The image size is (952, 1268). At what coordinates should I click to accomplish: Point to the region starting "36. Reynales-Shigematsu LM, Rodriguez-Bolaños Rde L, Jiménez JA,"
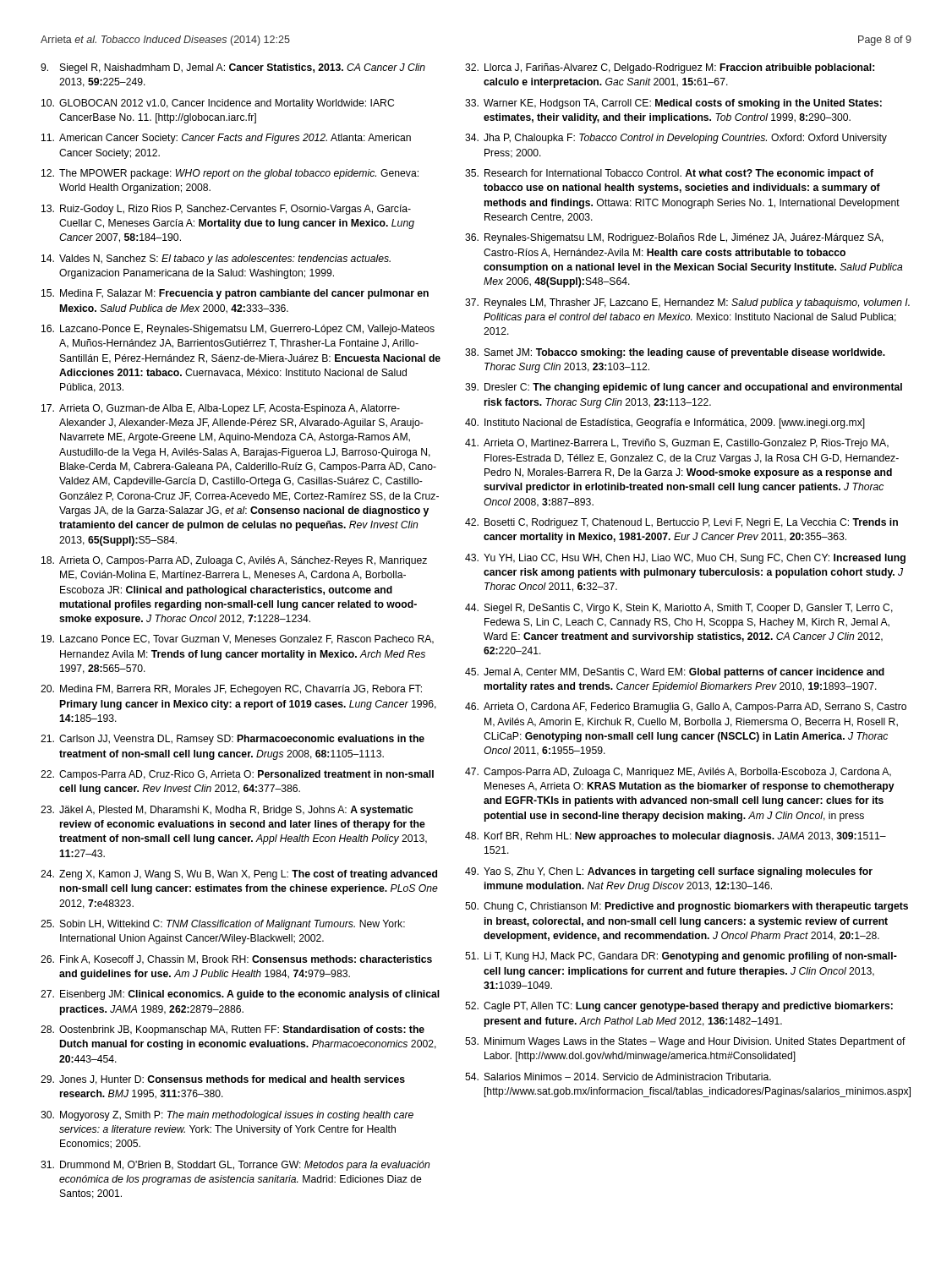(688, 260)
